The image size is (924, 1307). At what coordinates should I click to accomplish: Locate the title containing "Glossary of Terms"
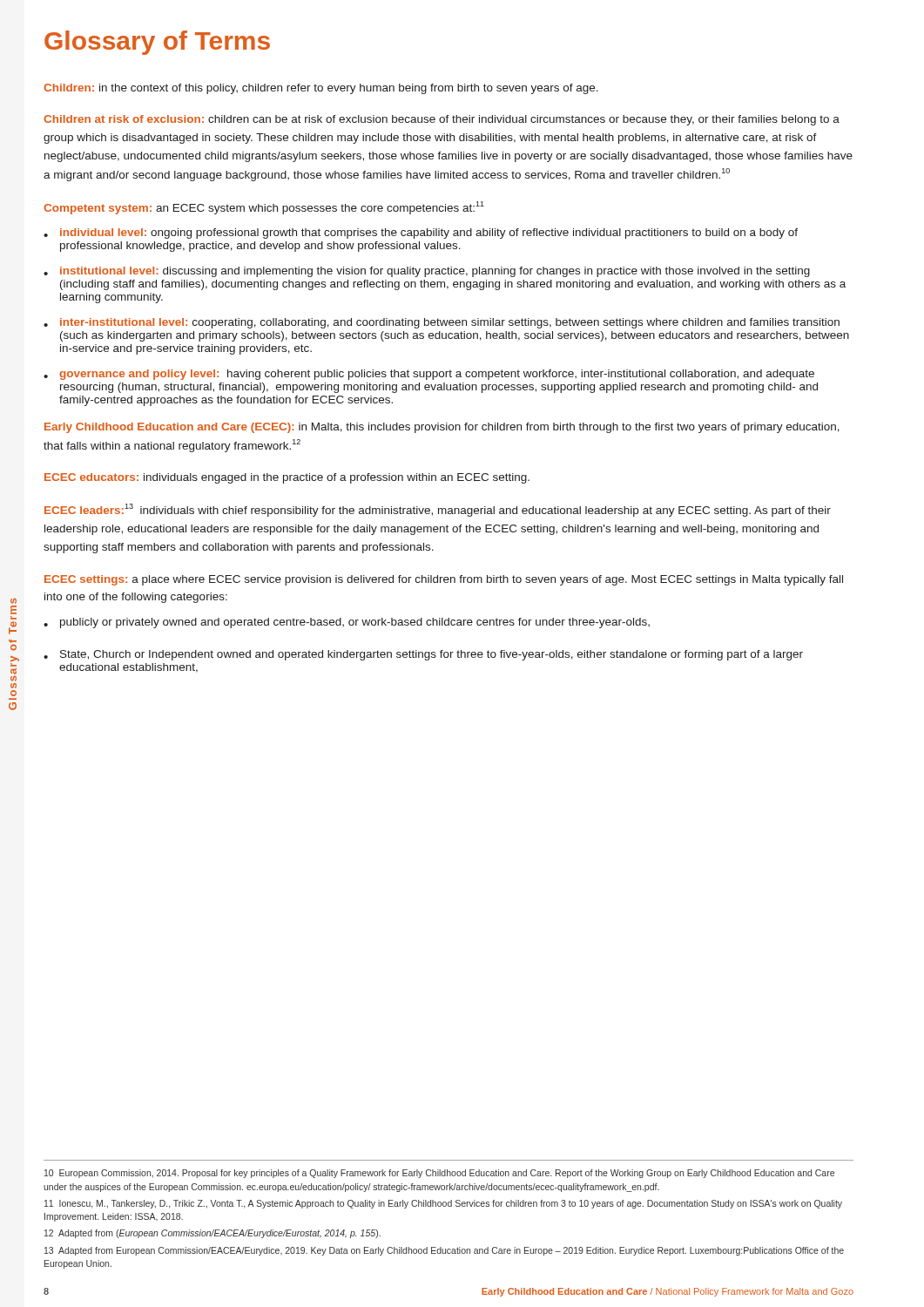[x=157, y=41]
